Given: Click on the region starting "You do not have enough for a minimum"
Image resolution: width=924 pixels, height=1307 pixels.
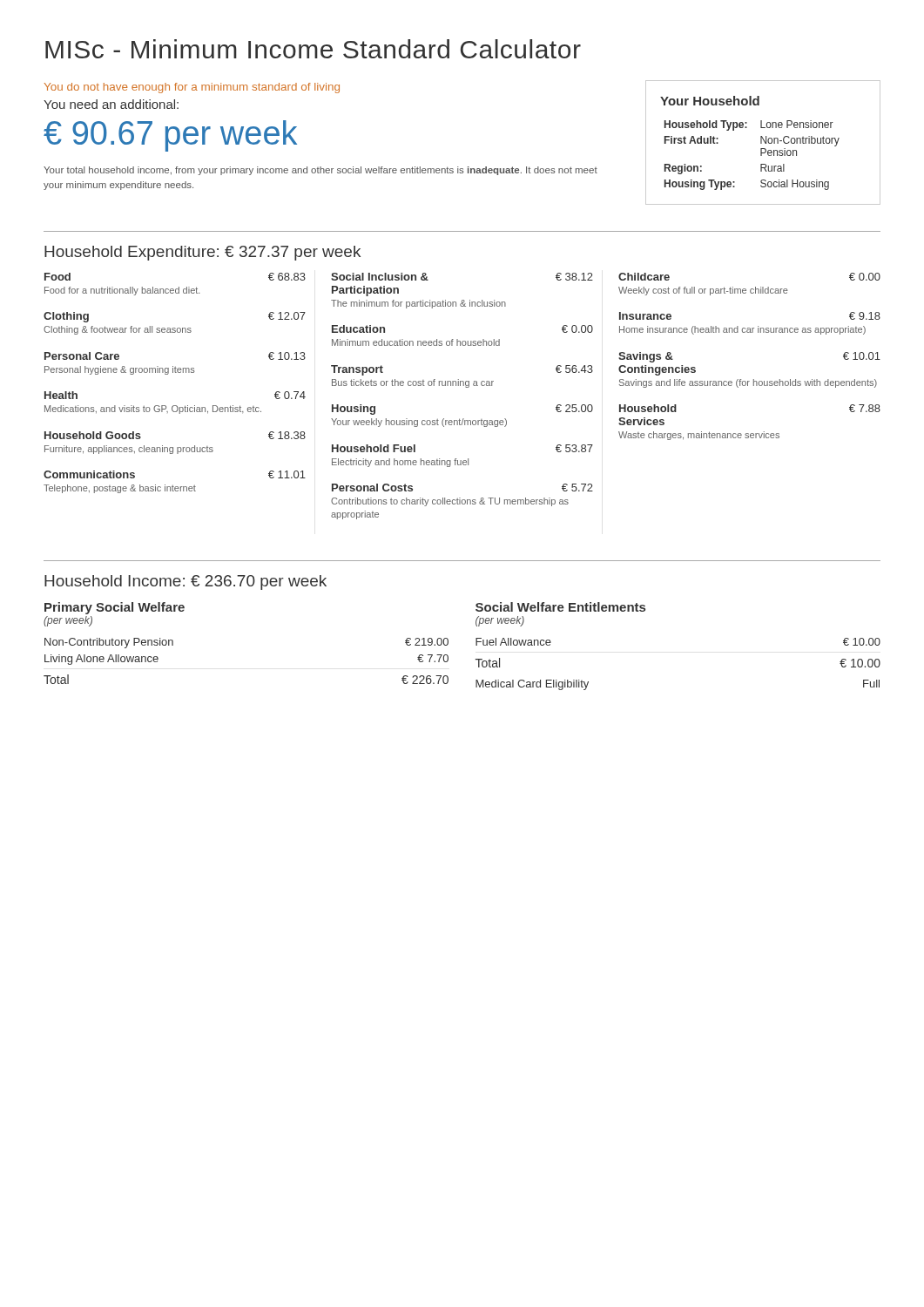Looking at the screenshot, I should pos(331,87).
